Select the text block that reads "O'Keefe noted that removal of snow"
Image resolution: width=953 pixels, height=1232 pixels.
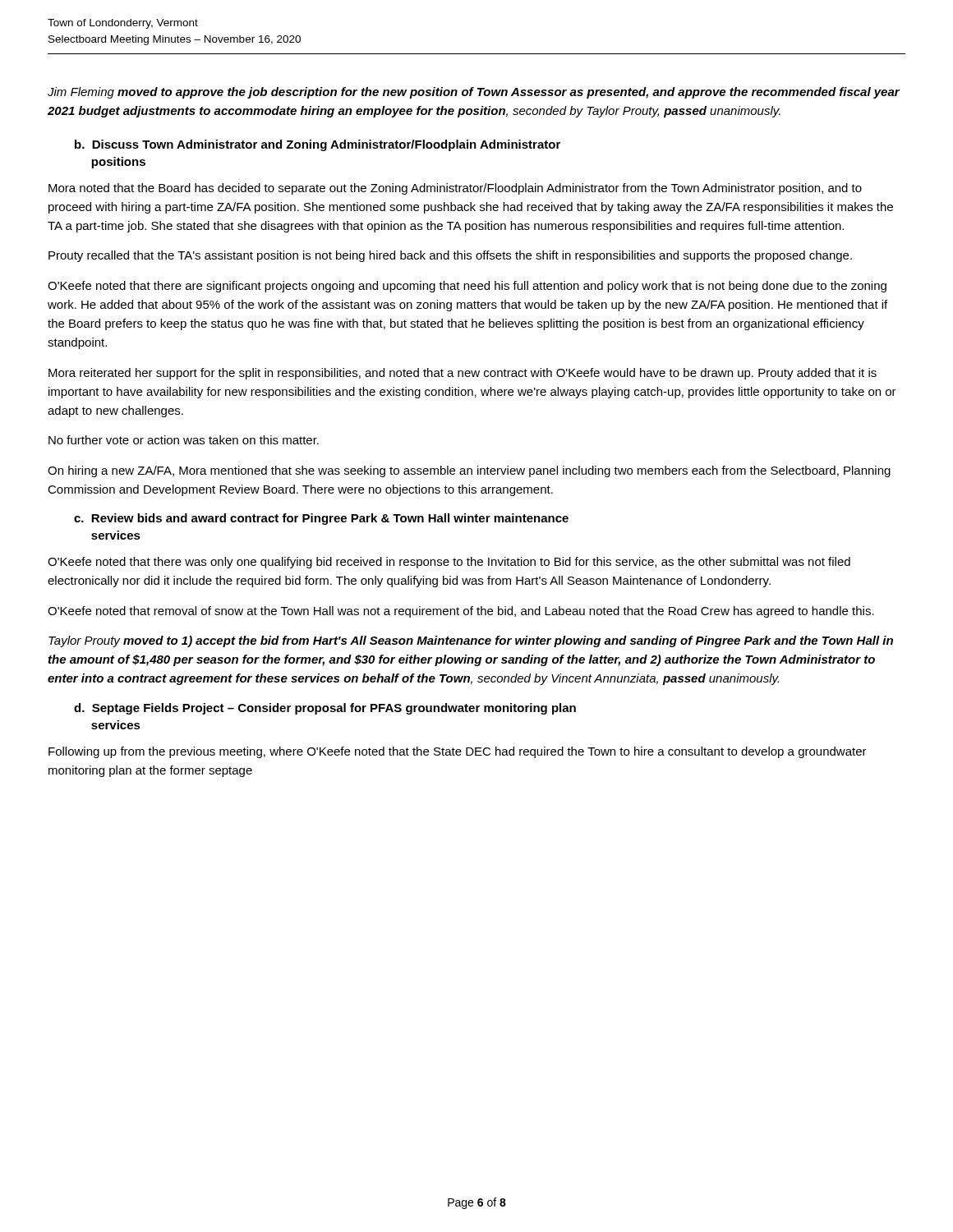tap(461, 610)
